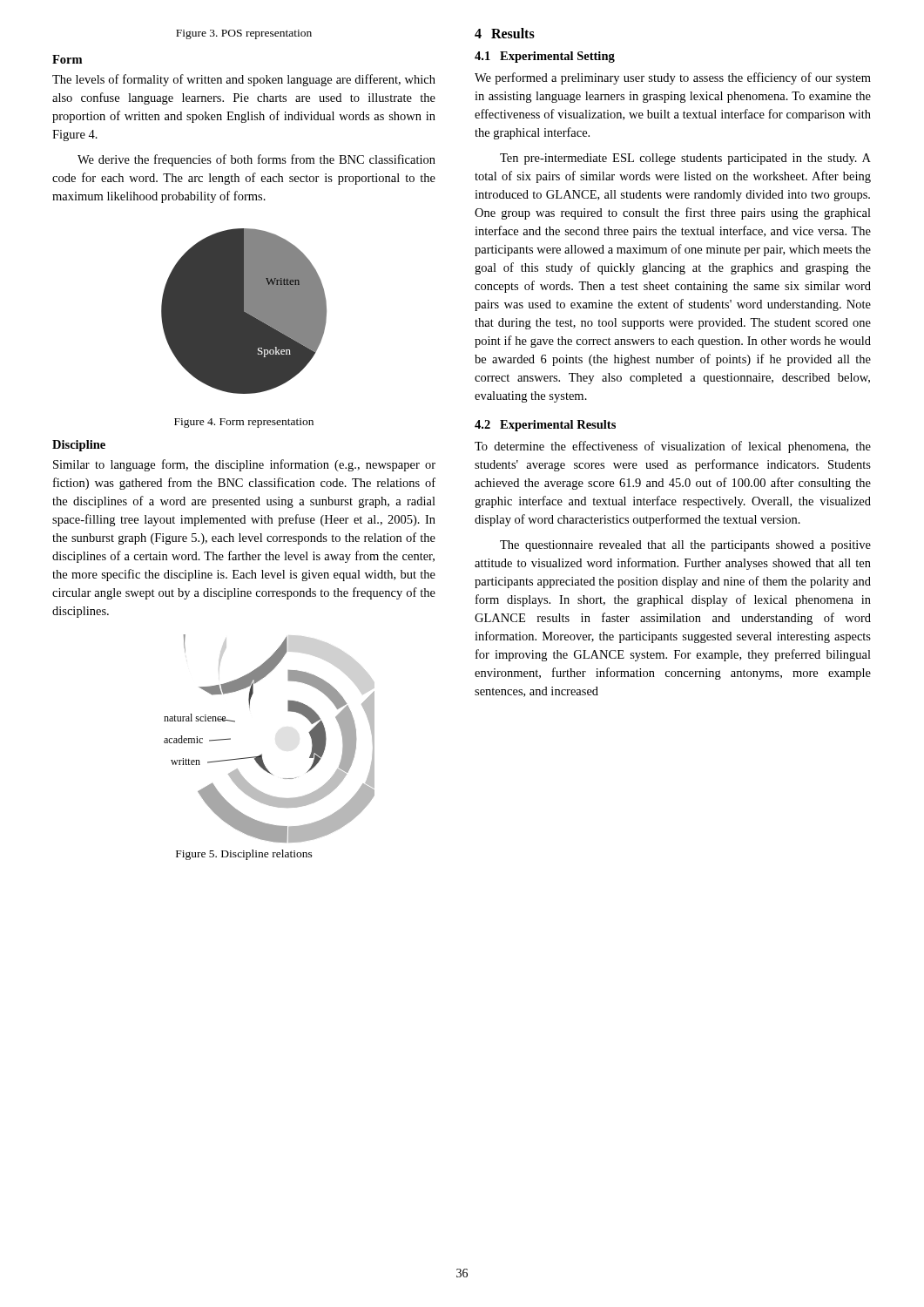Viewport: 924px width, 1307px height.
Task: Find the passage starting "To determine the"
Action: tap(673, 569)
